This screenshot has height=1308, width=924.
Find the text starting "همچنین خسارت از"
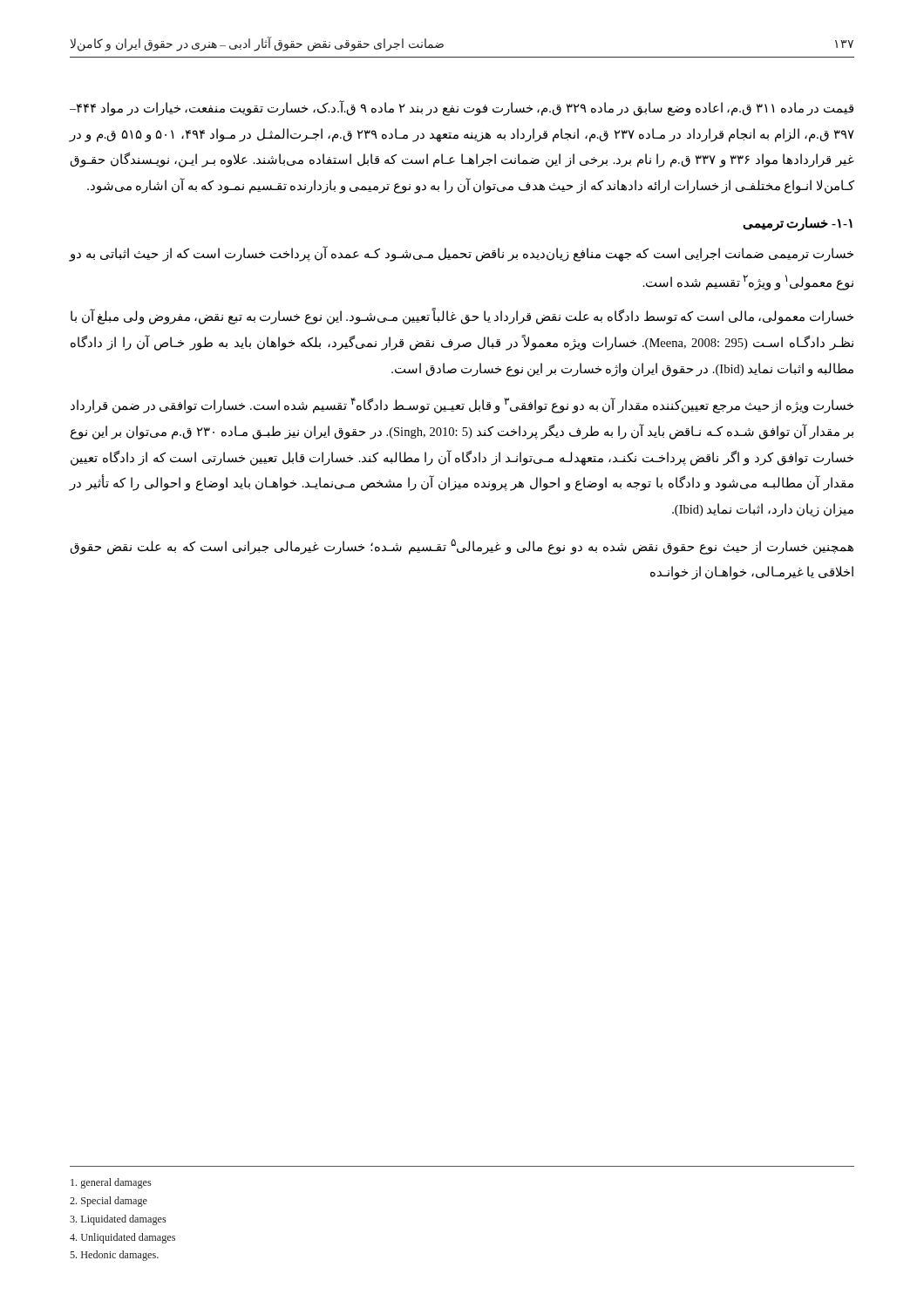[462, 558]
